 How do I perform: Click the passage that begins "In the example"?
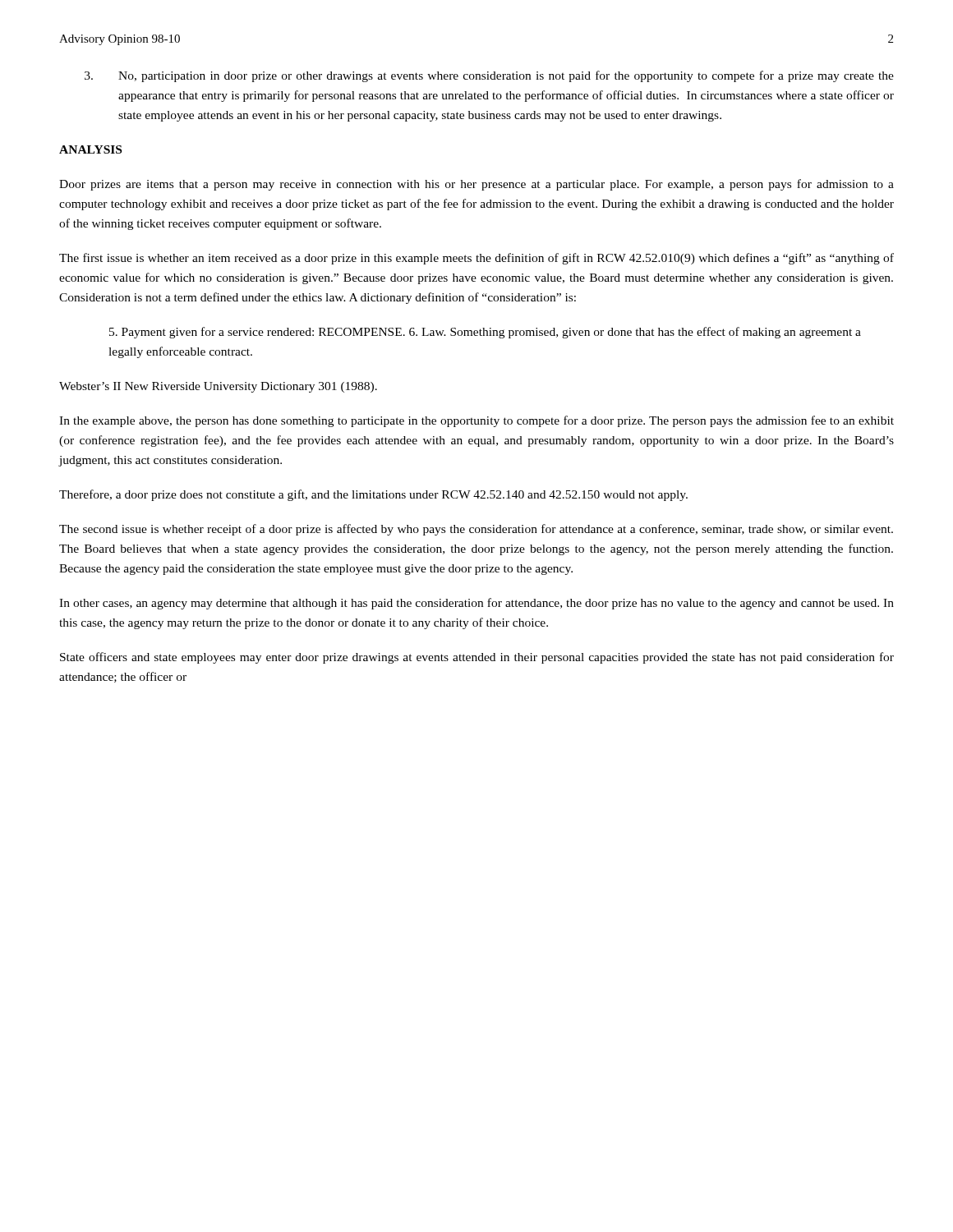[476, 440]
